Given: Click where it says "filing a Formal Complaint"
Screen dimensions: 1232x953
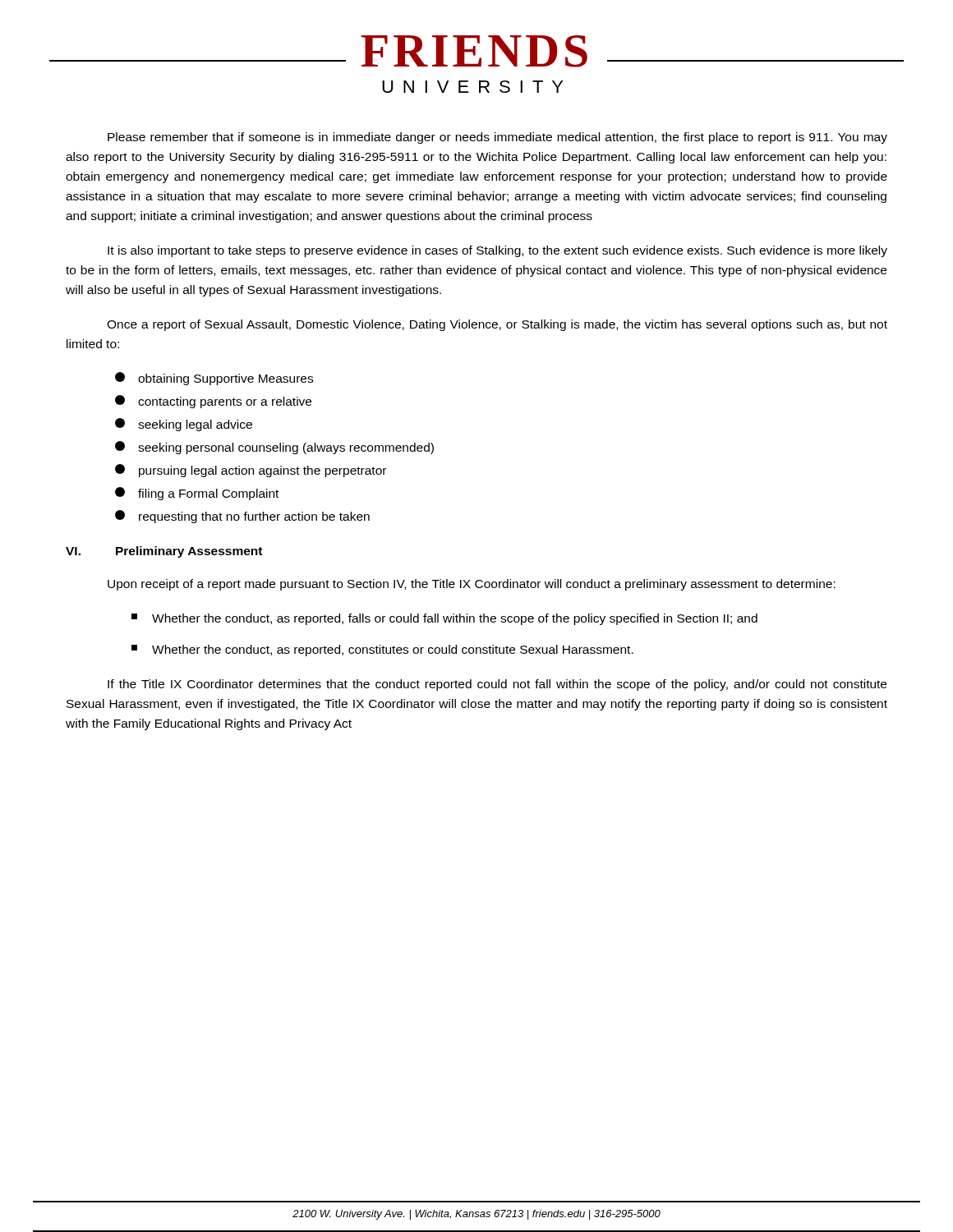Looking at the screenshot, I should click(197, 494).
